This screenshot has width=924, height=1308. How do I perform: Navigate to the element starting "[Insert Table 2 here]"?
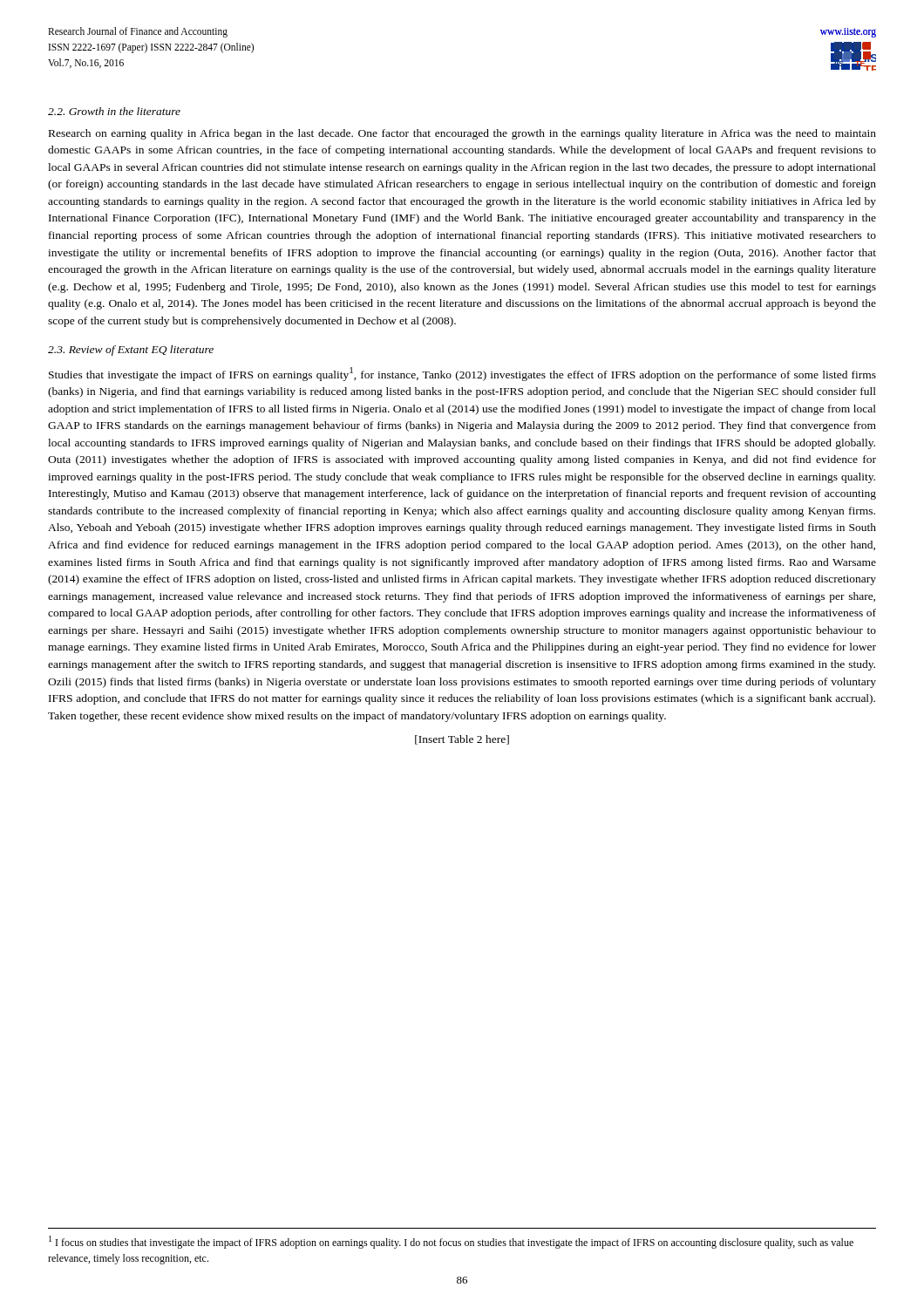(x=462, y=739)
